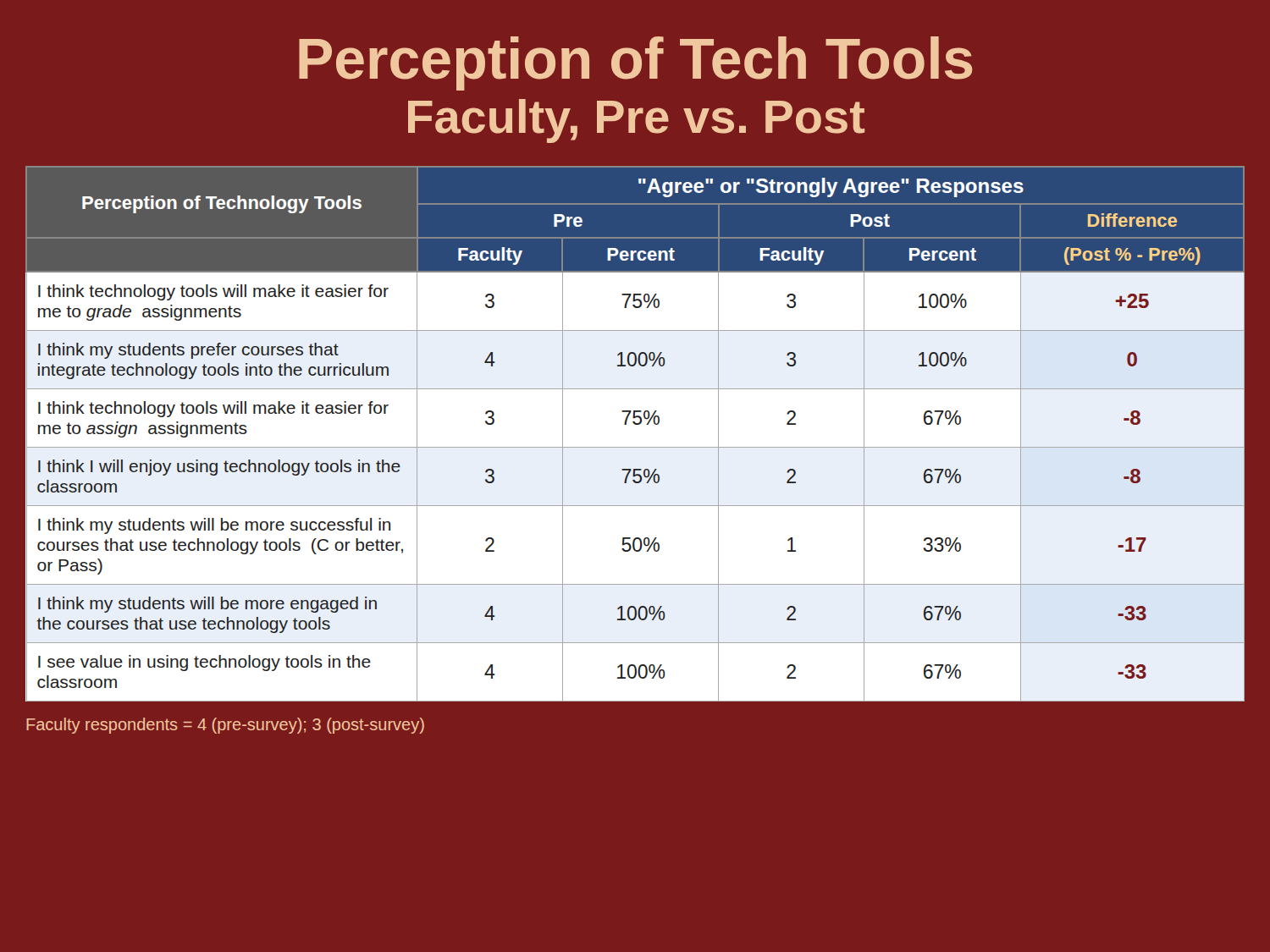The height and width of the screenshot is (952, 1270).
Task: Find the title on this page that starts "Perception of Tech Tools Faculty,"
Action: [x=635, y=85]
